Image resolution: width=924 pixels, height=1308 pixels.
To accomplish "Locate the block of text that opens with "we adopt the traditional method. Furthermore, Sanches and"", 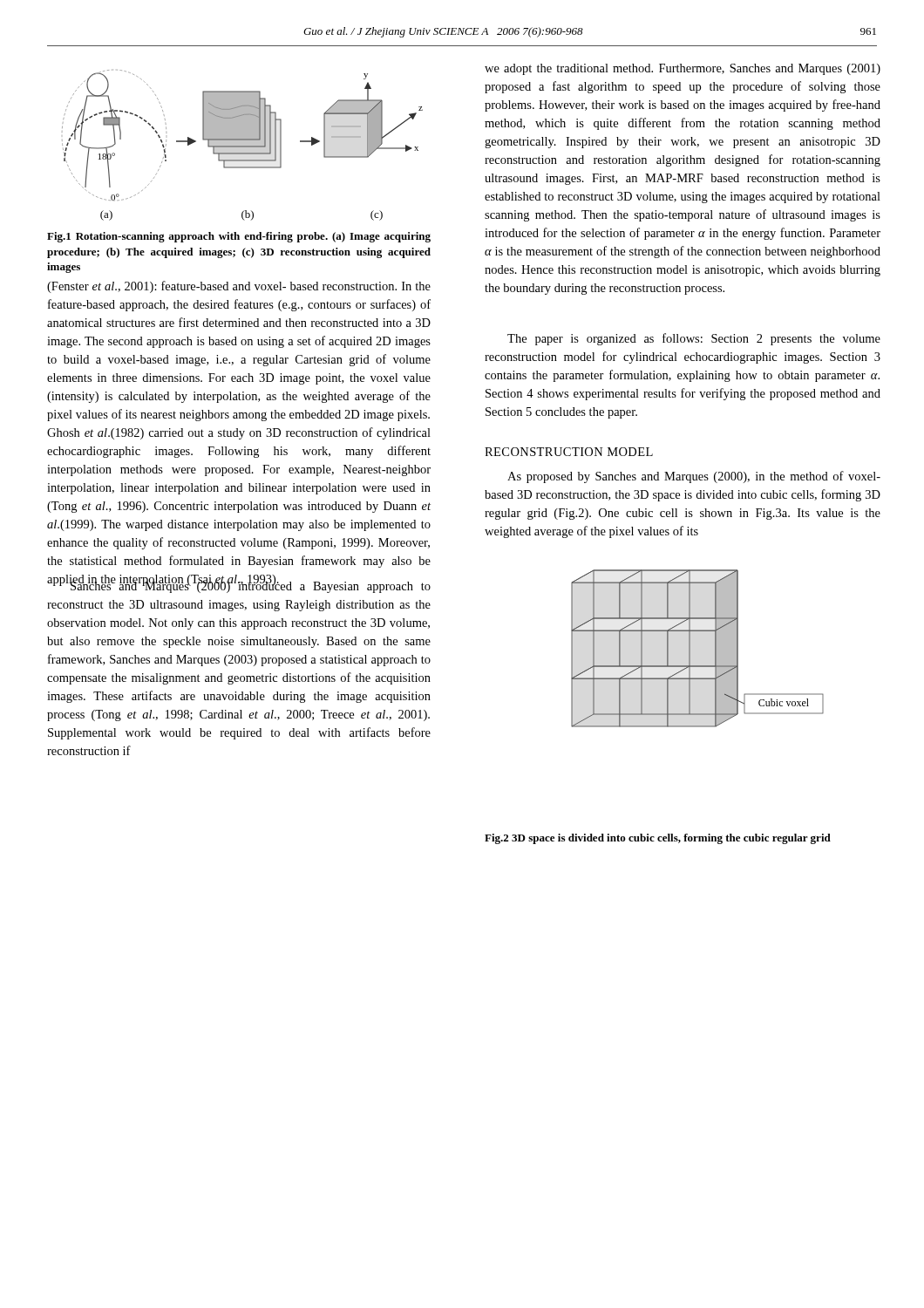I will [683, 178].
